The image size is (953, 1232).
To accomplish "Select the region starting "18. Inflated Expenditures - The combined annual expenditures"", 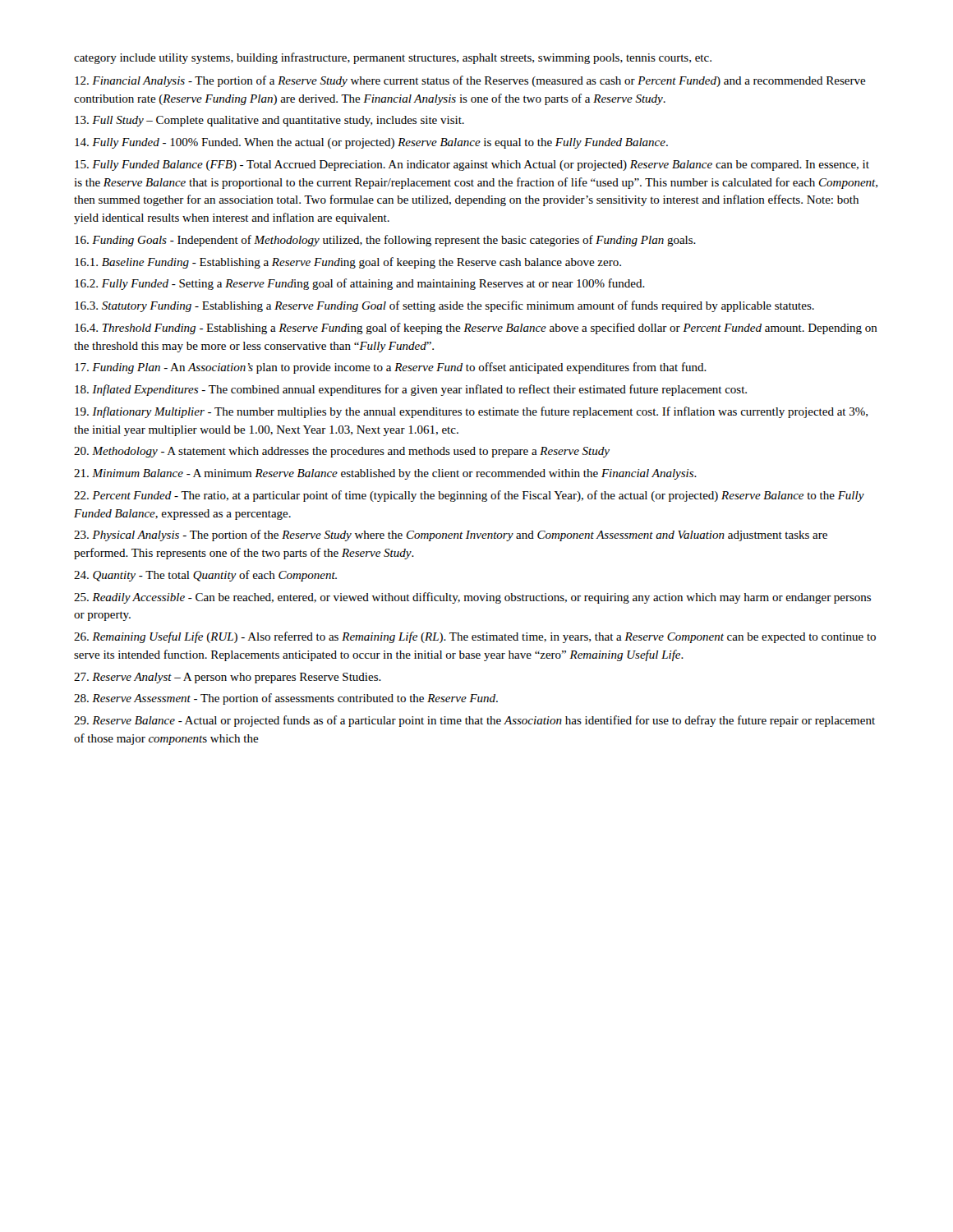I will [x=476, y=390].
